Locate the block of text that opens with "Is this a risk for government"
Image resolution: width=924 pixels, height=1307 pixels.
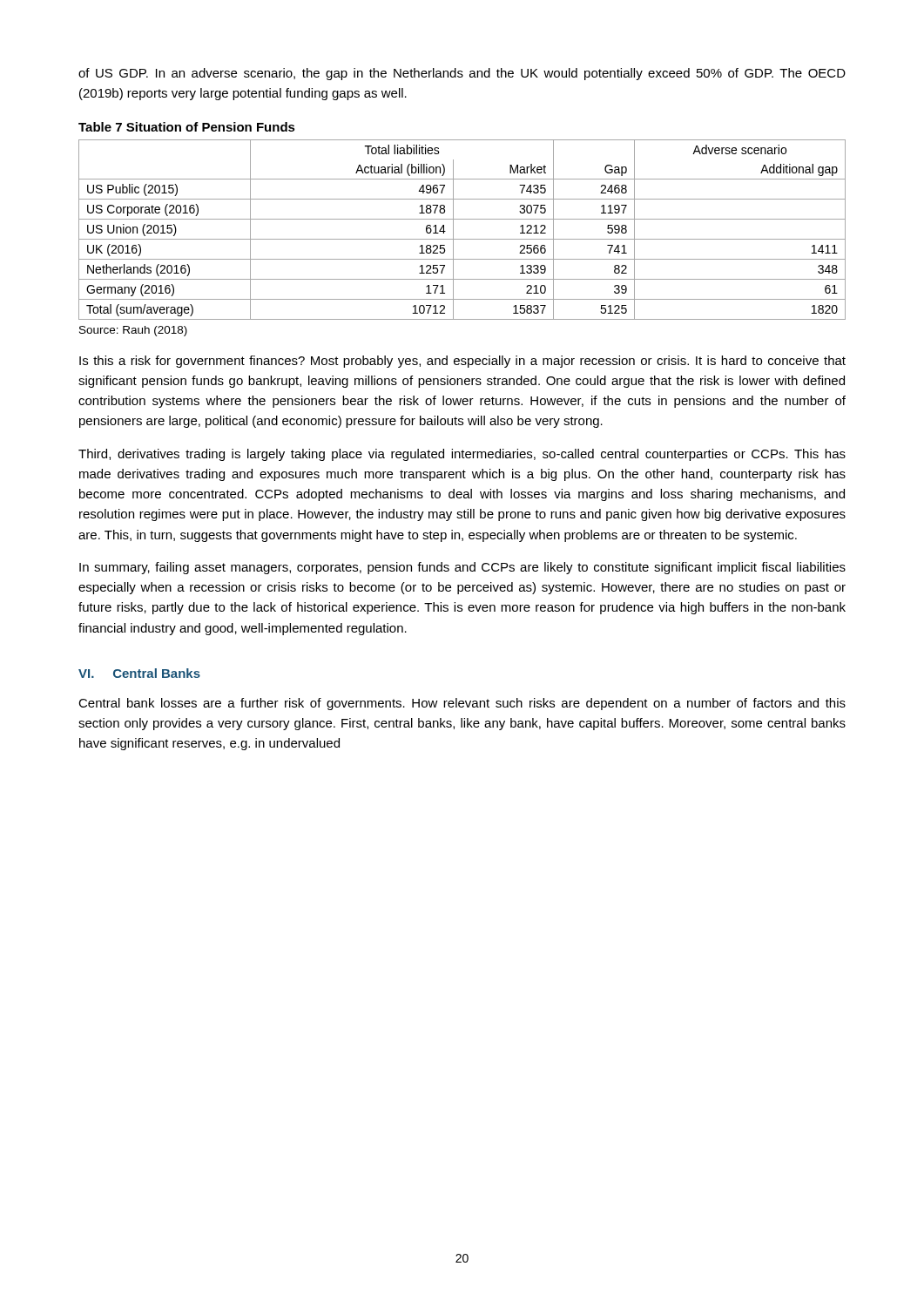(462, 390)
